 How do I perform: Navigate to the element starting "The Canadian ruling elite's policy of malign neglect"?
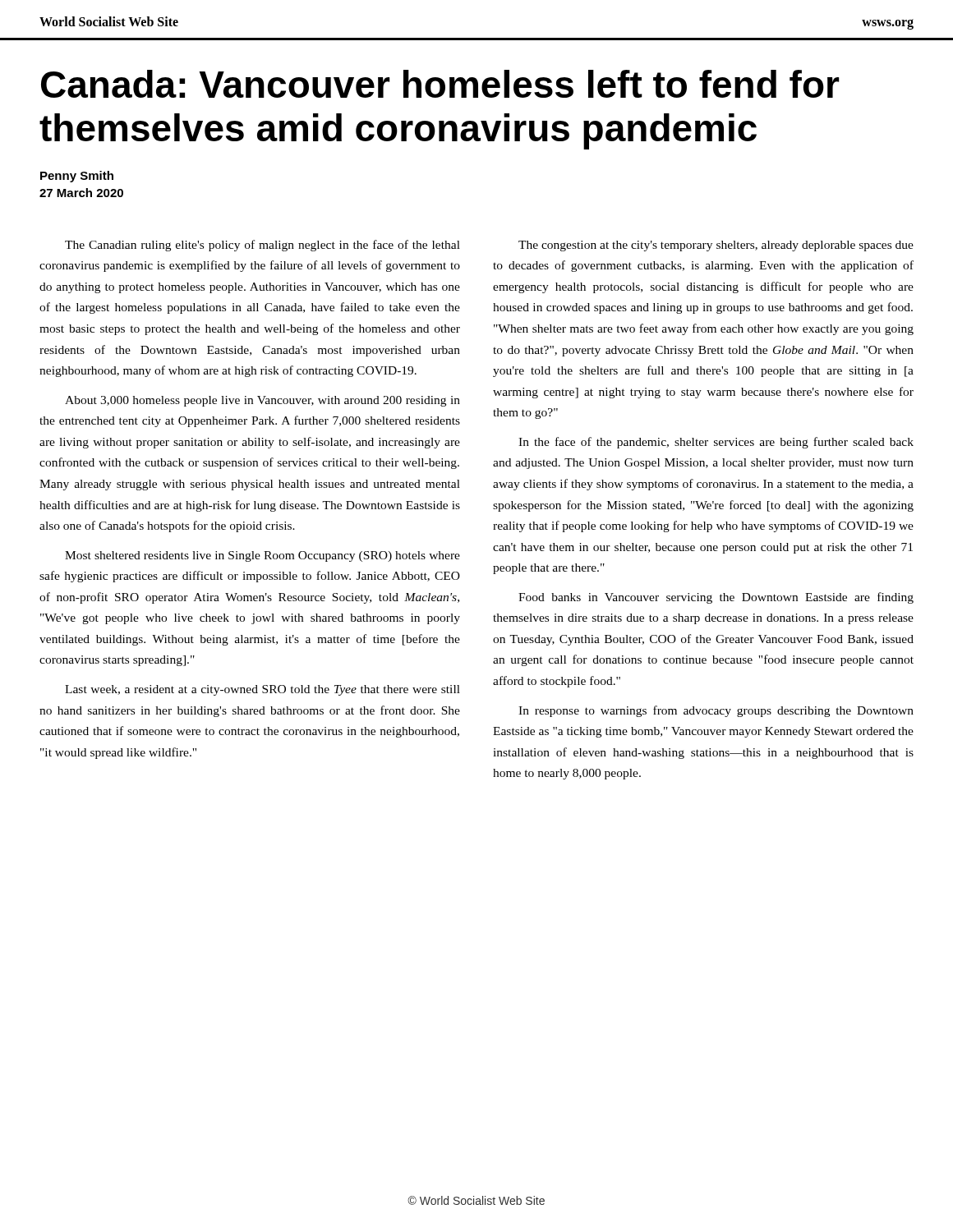(250, 498)
